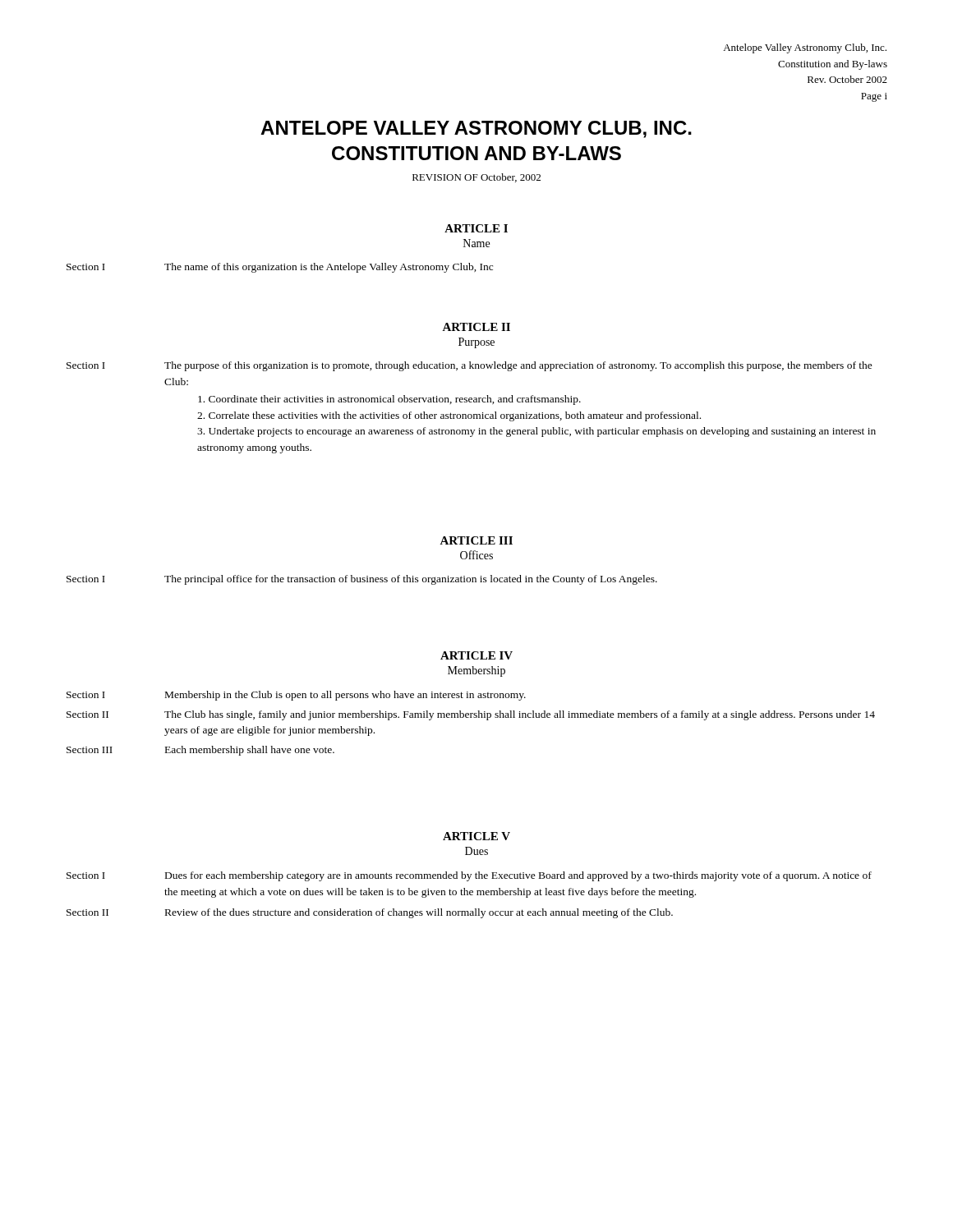This screenshot has width=953, height=1232.
Task: Point to the region starting "ARTICLE IV Membership"
Action: click(476, 663)
